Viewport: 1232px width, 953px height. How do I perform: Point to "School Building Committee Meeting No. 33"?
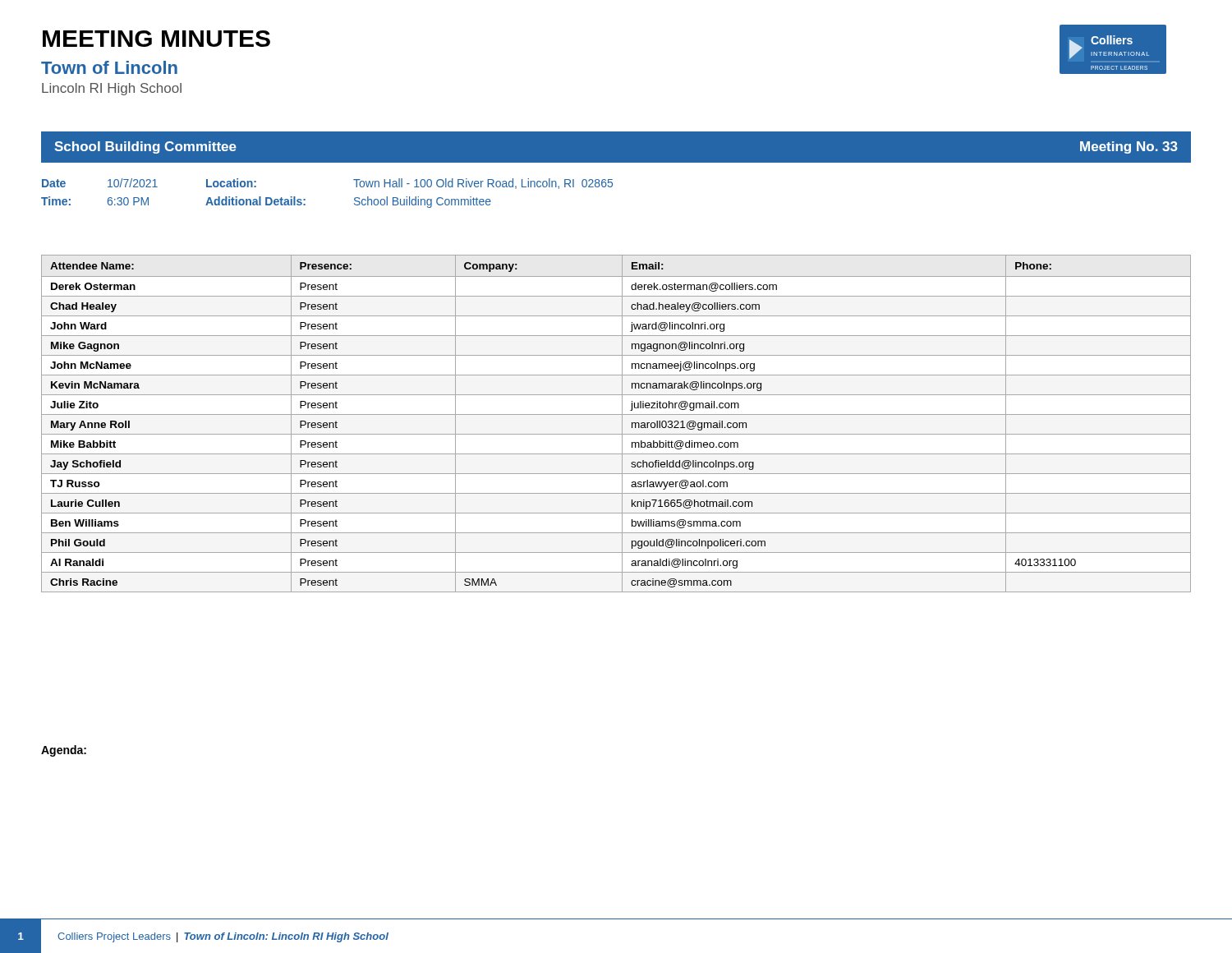pyautogui.click(x=146, y=147)
